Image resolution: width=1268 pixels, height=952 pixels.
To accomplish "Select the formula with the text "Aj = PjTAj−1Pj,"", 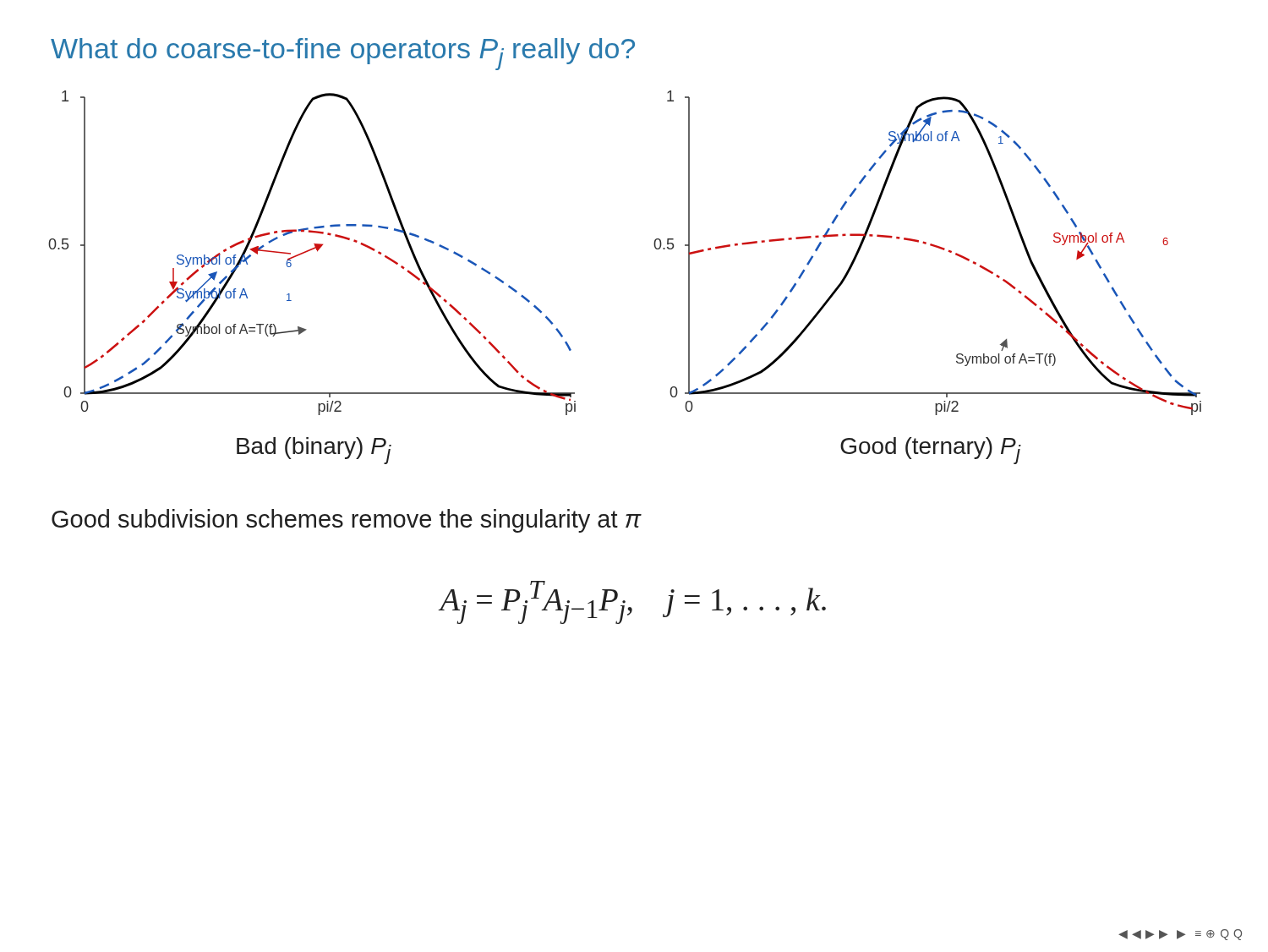I will pos(634,599).
